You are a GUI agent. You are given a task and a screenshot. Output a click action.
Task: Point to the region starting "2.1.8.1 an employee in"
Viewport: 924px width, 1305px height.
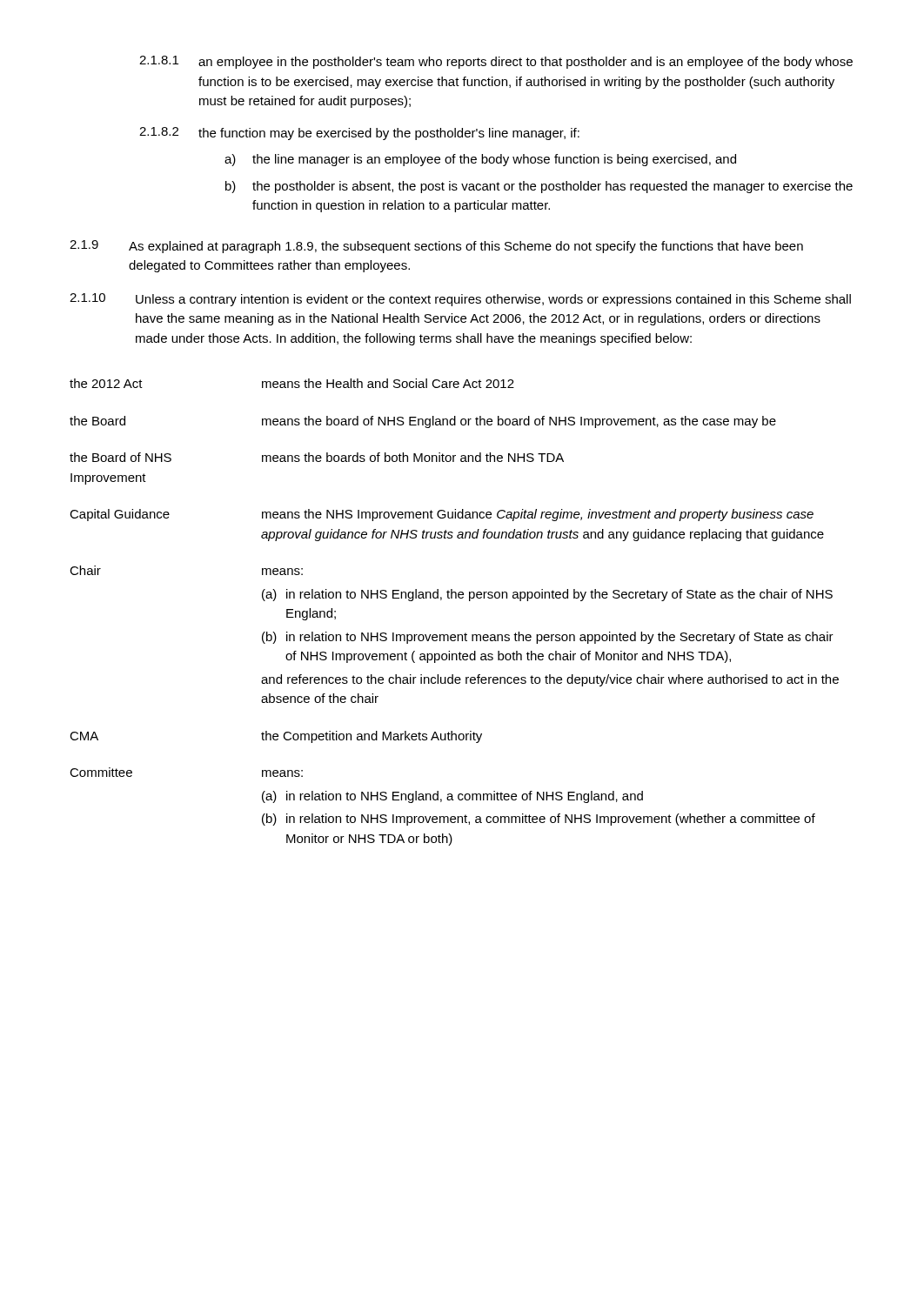[x=497, y=82]
